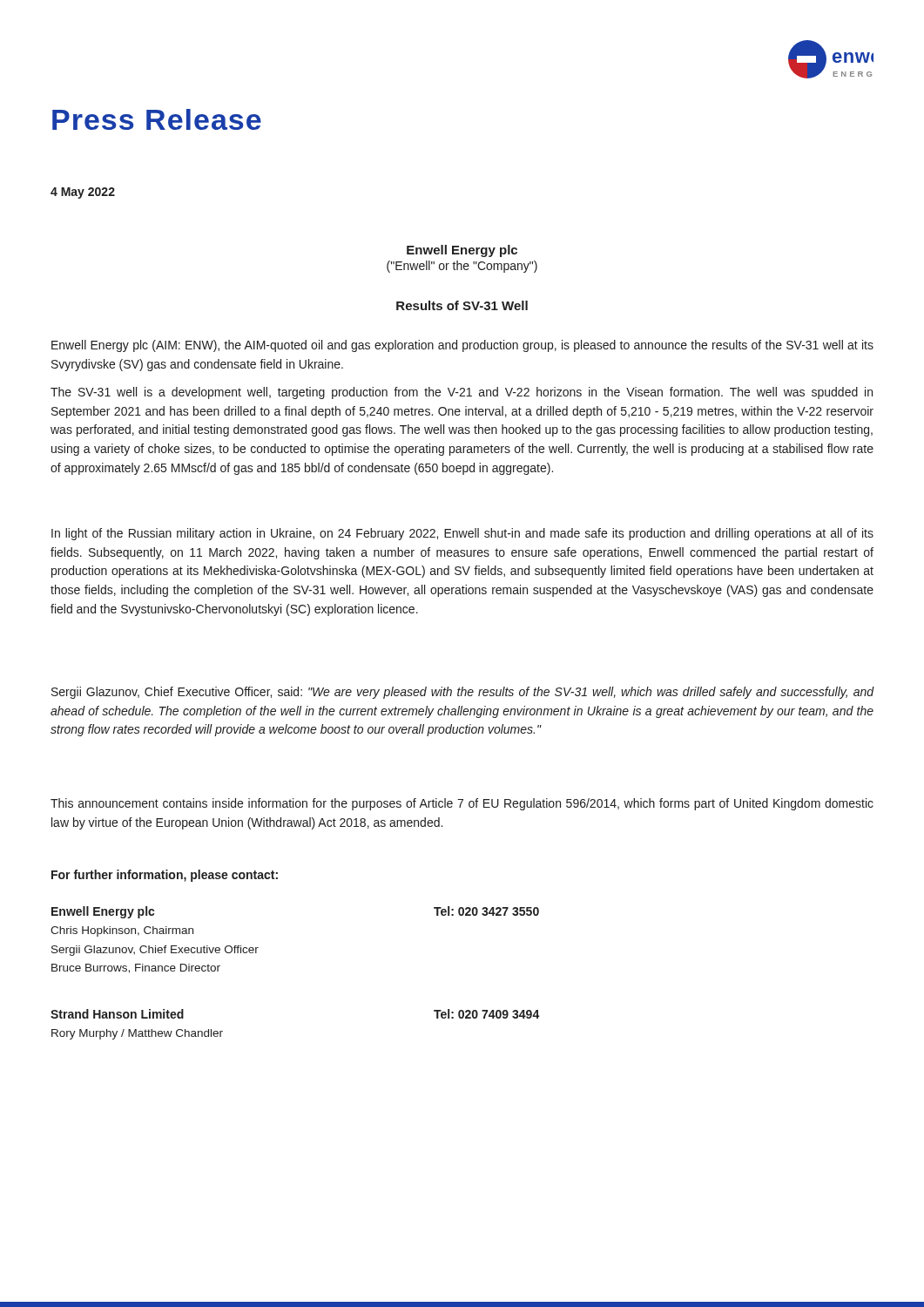Image resolution: width=924 pixels, height=1307 pixels.
Task: Select the text block that says "Enwell Energy plc Chris Hopkinson, Chairman"
Action: pos(225,941)
